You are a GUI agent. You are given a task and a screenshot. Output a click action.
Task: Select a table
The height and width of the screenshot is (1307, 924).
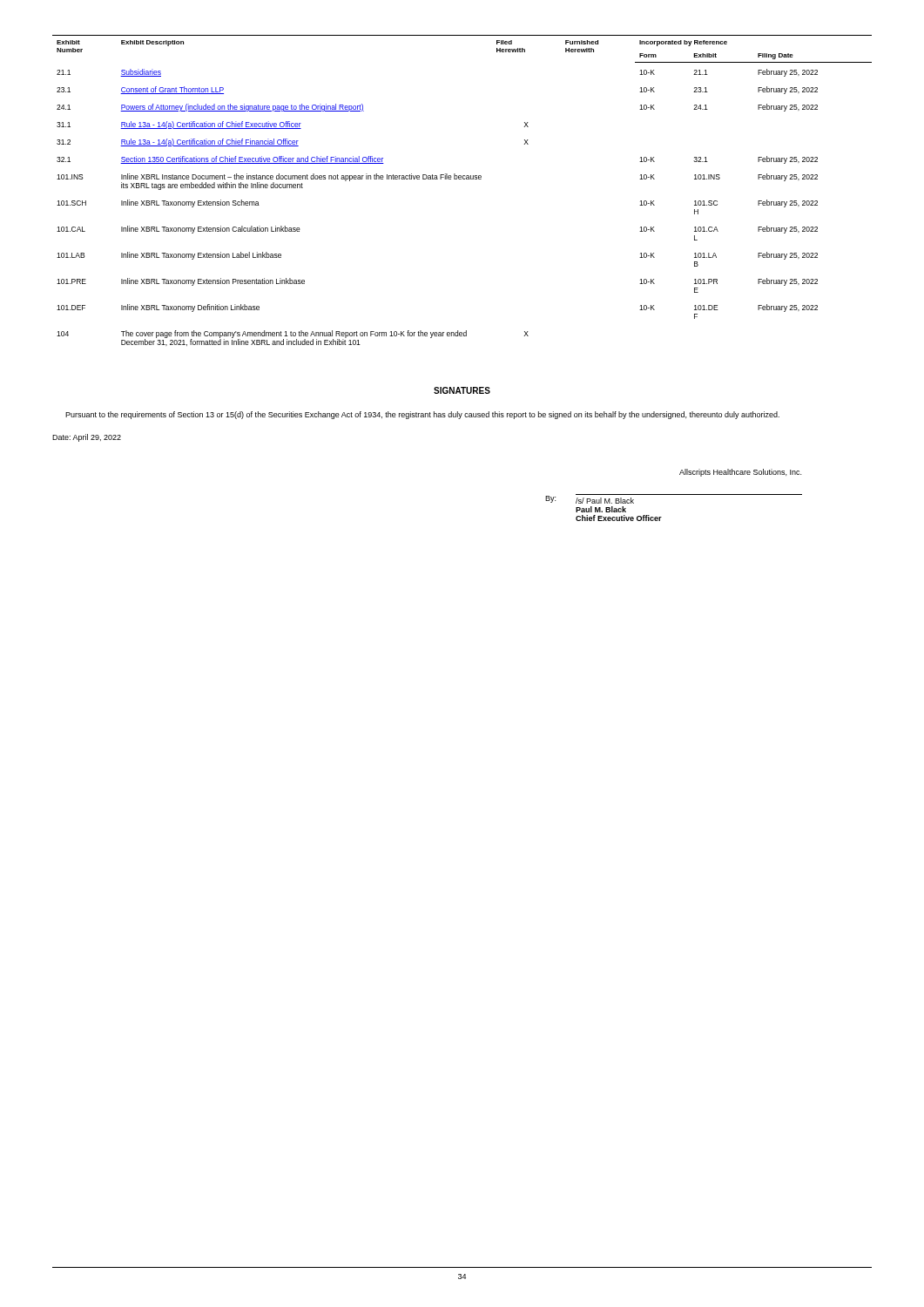(x=462, y=193)
